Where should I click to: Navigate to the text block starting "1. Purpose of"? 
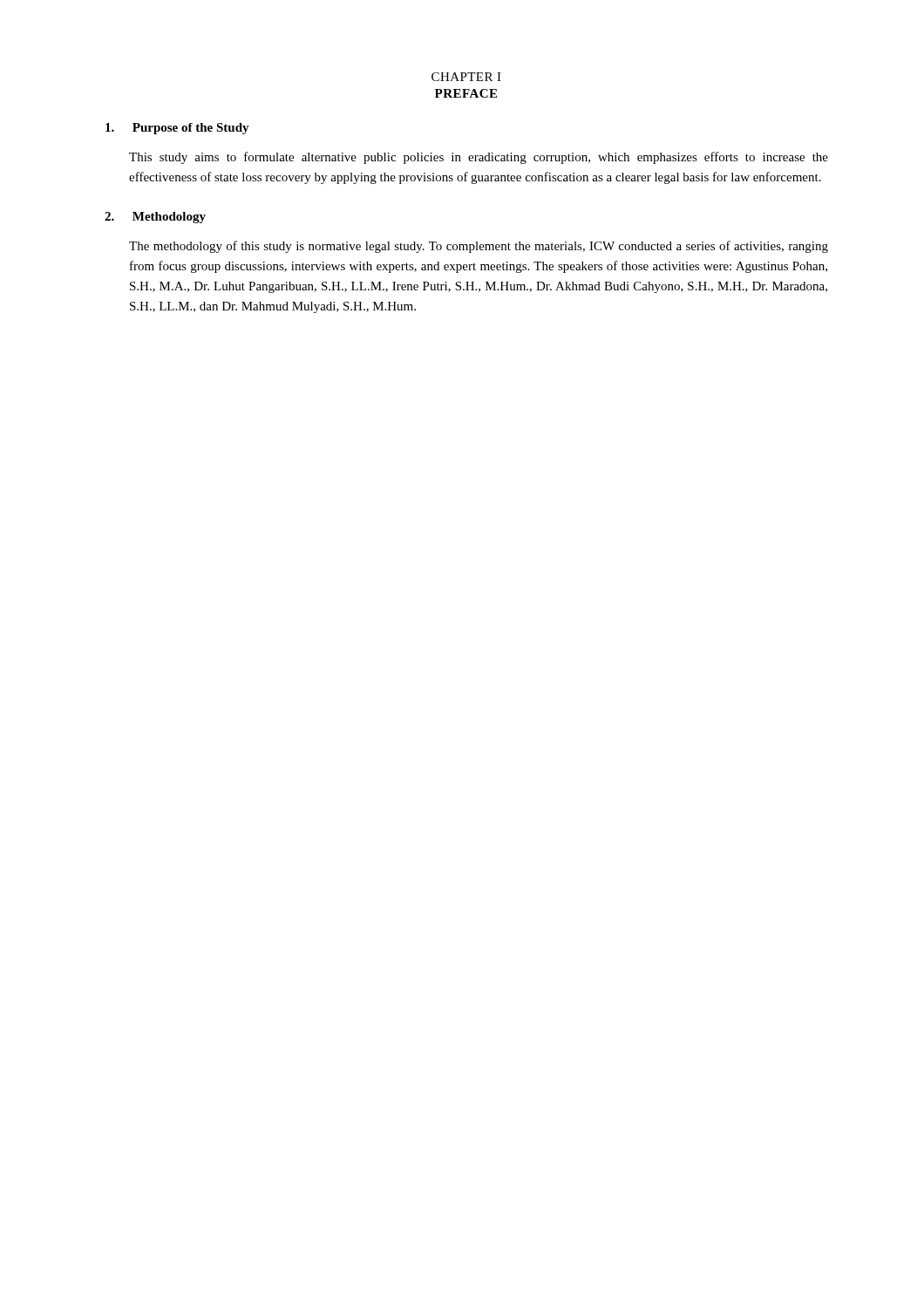pyautogui.click(x=177, y=128)
